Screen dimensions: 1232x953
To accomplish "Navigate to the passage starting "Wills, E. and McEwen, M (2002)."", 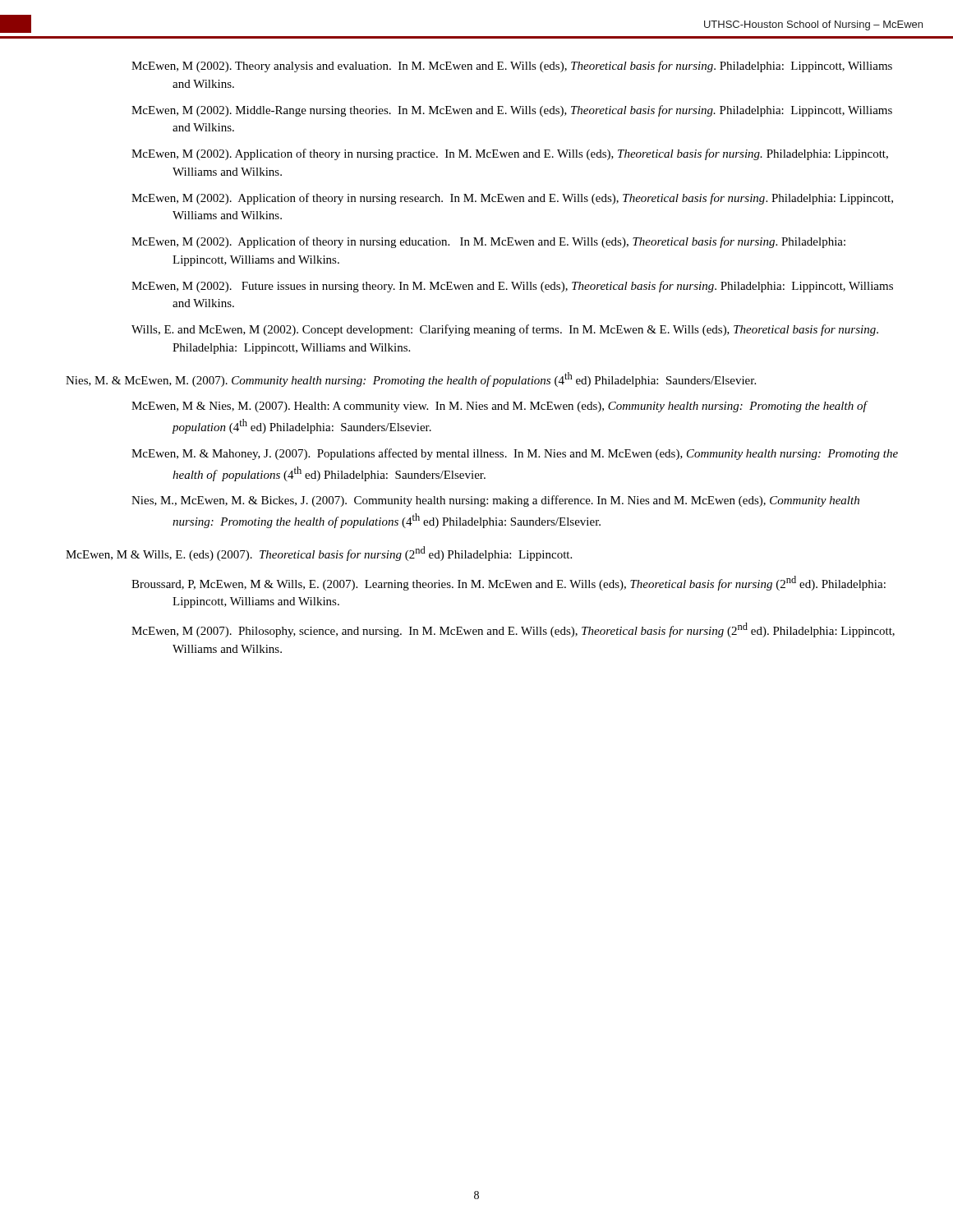I will point(505,338).
